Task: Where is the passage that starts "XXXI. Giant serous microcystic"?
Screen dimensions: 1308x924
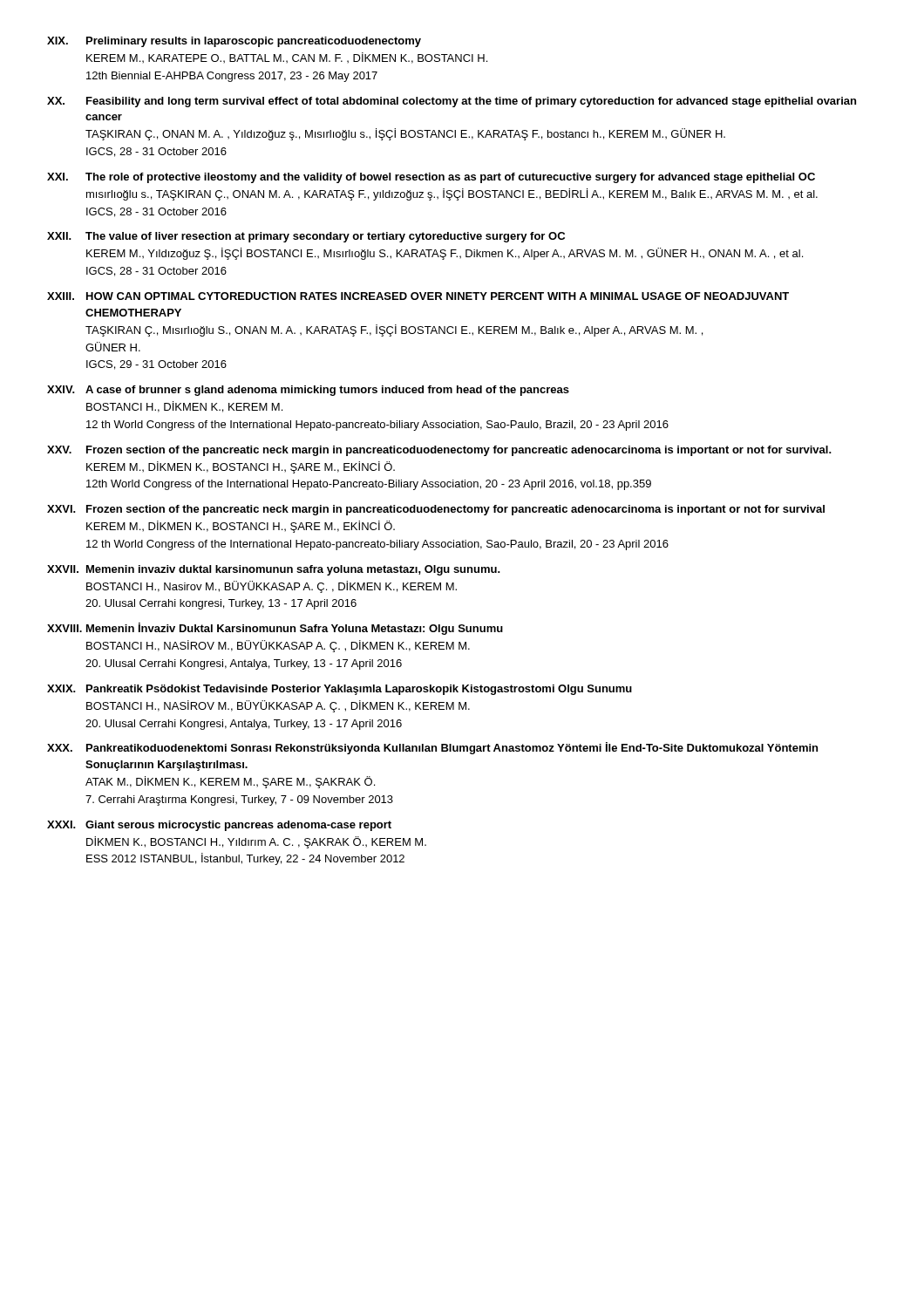Action: coord(219,826)
